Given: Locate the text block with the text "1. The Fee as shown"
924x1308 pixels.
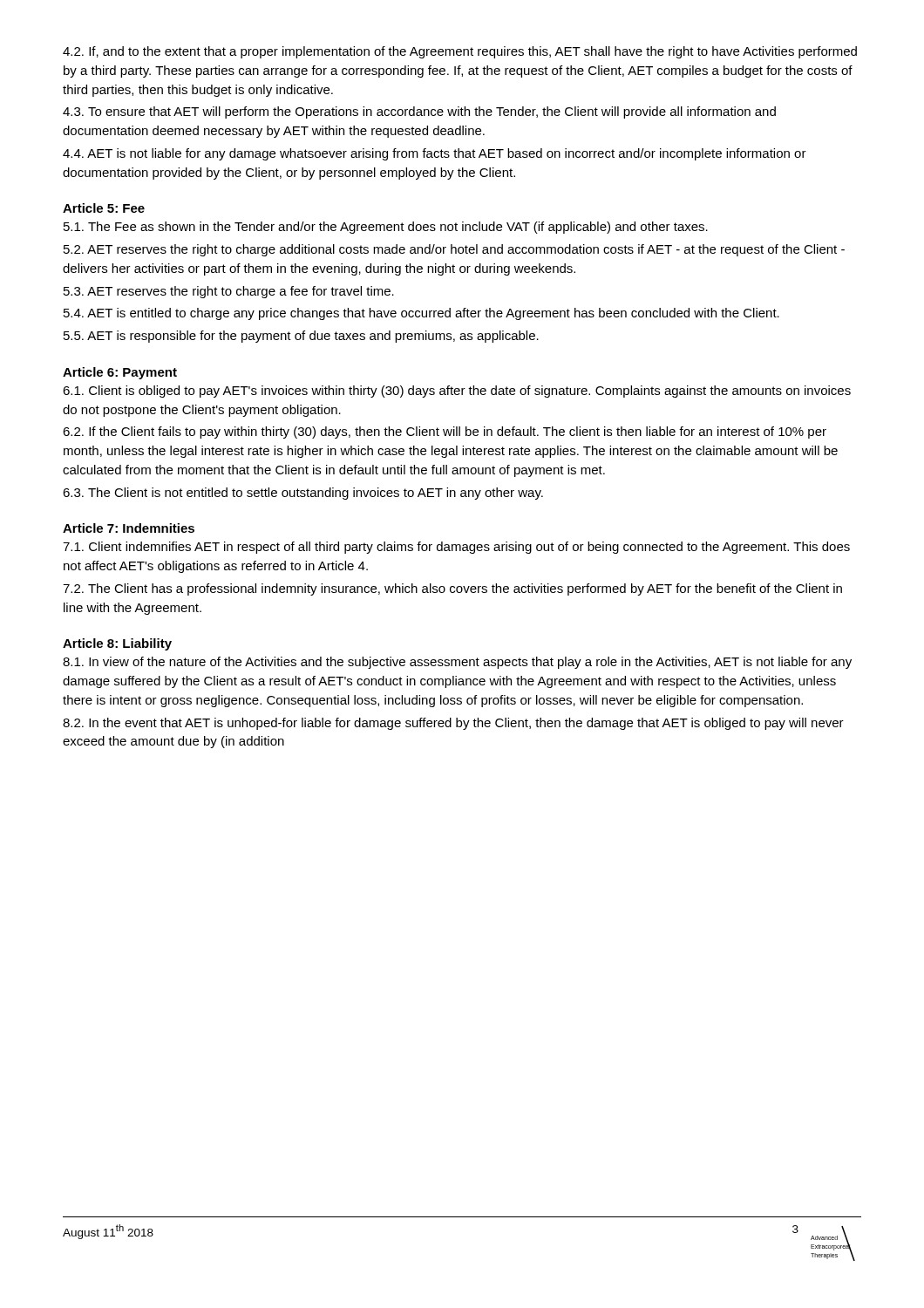Looking at the screenshot, I should [x=462, y=281].
